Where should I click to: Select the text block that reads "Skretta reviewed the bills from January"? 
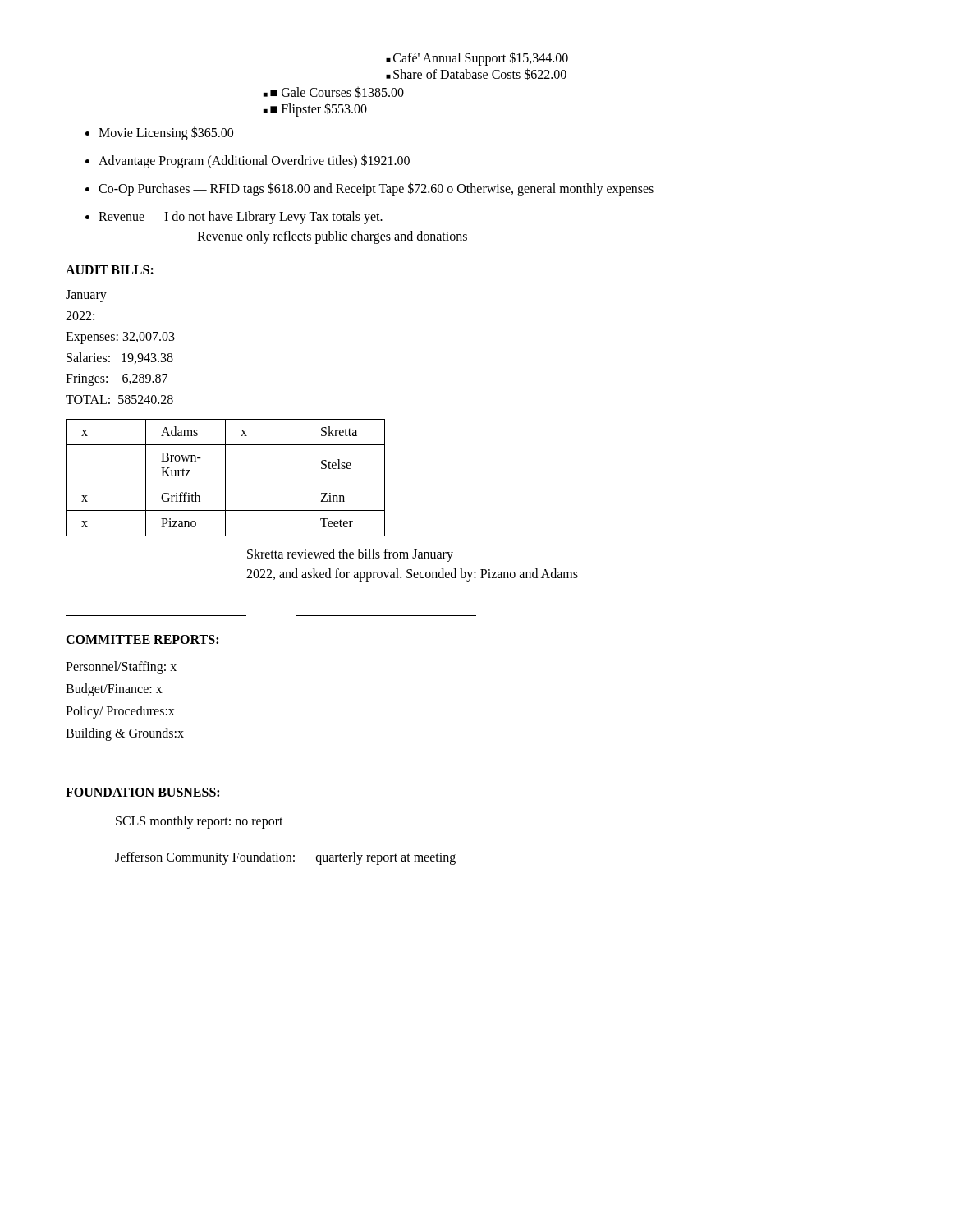point(477,564)
